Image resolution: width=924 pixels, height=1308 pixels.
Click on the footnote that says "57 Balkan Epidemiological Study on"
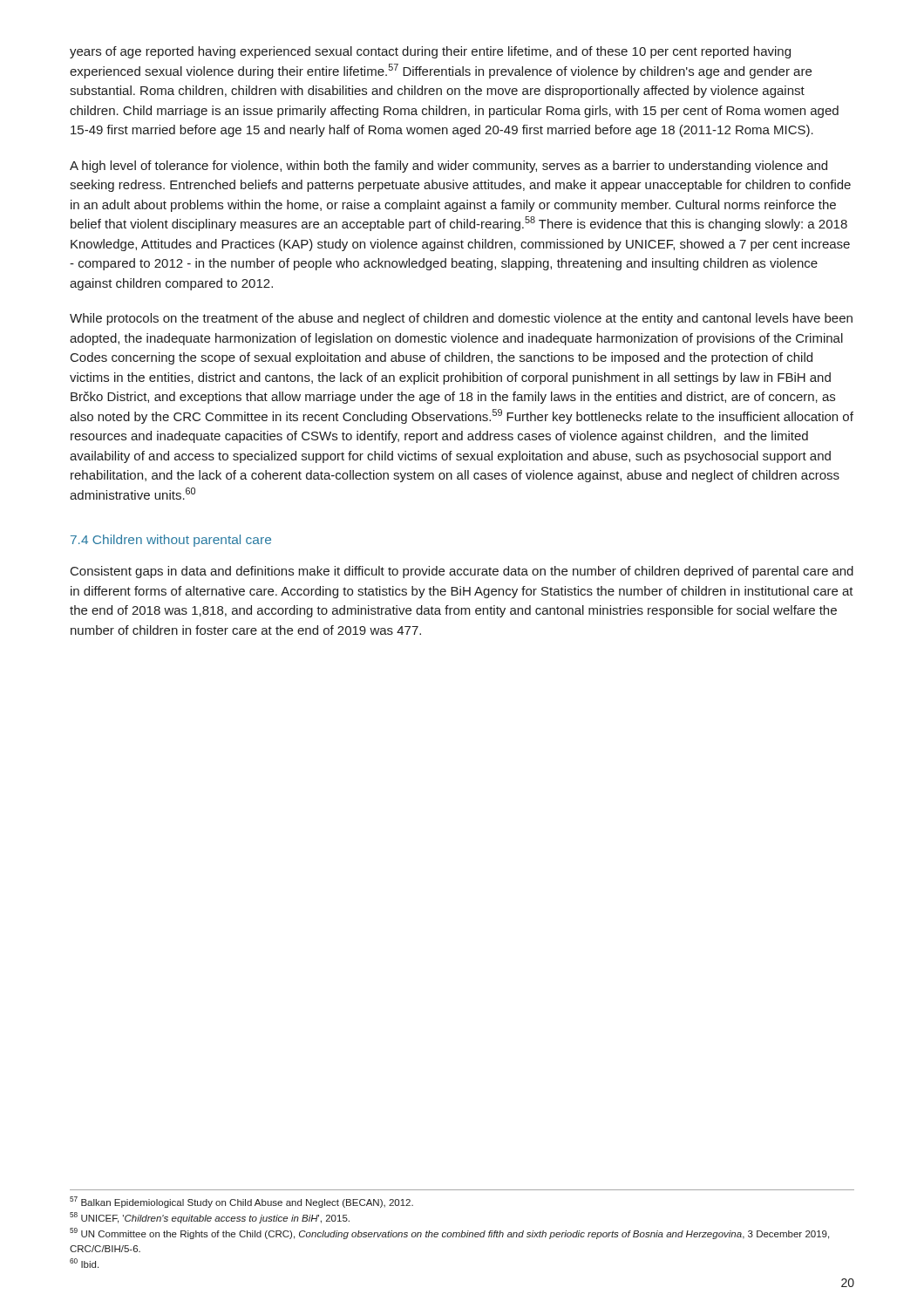[242, 1202]
